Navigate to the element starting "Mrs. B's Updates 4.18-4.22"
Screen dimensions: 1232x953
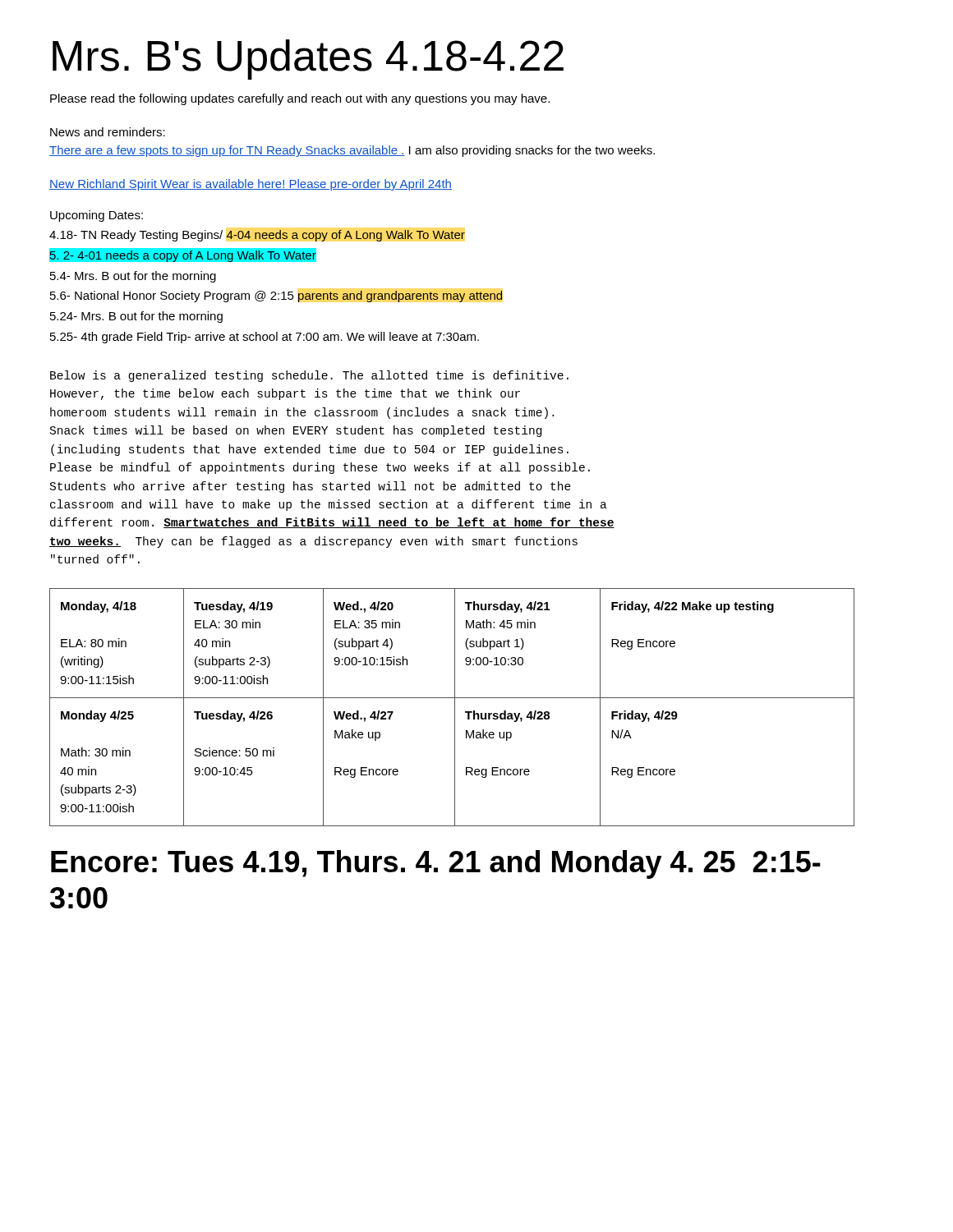click(x=452, y=56)
